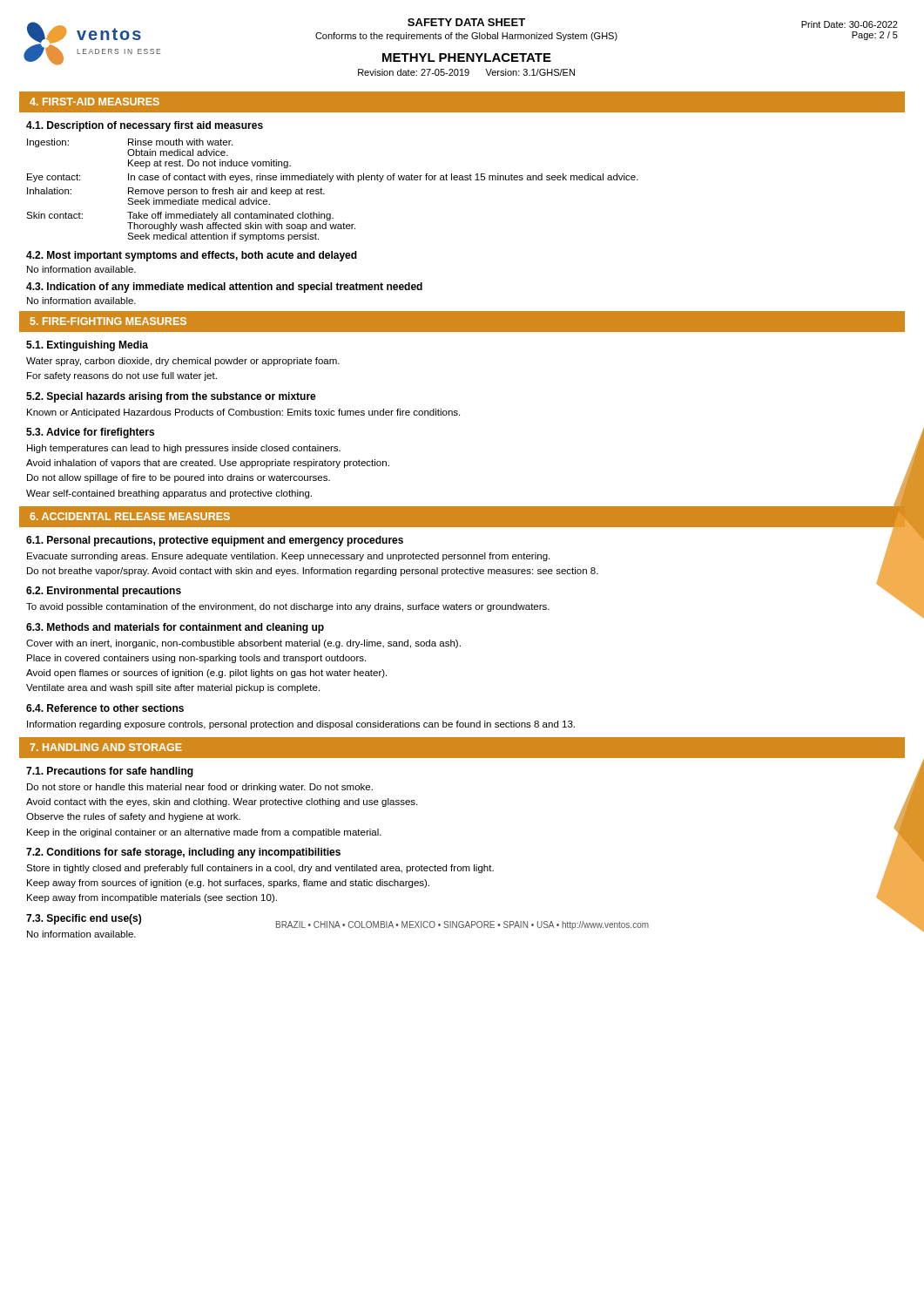Locate the text "5.1. Extinguishing Media"
The image size is (924, 1307).
(87, 345)
